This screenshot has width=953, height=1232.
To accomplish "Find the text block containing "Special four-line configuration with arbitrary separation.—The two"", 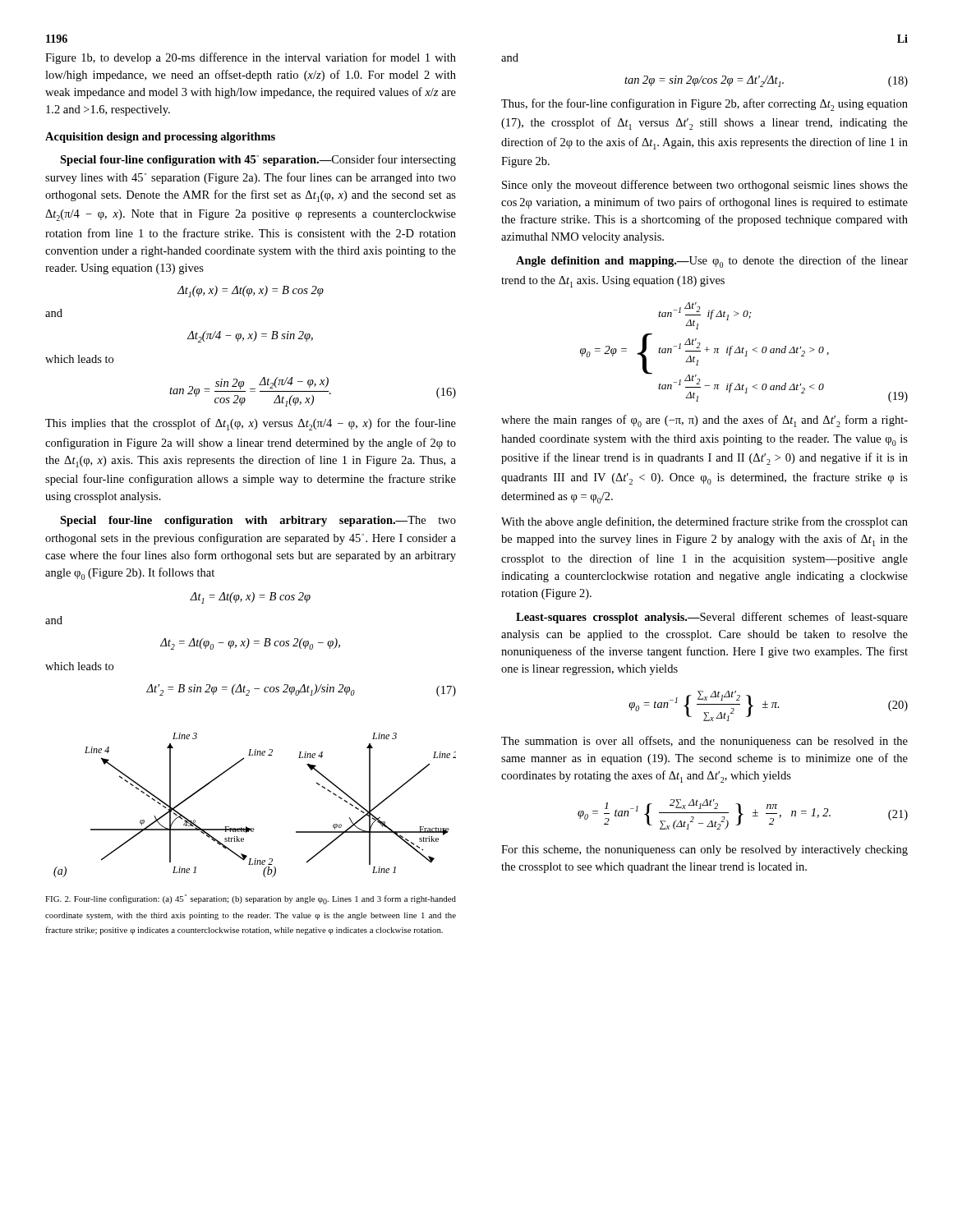I will click(x=251, y=548).
